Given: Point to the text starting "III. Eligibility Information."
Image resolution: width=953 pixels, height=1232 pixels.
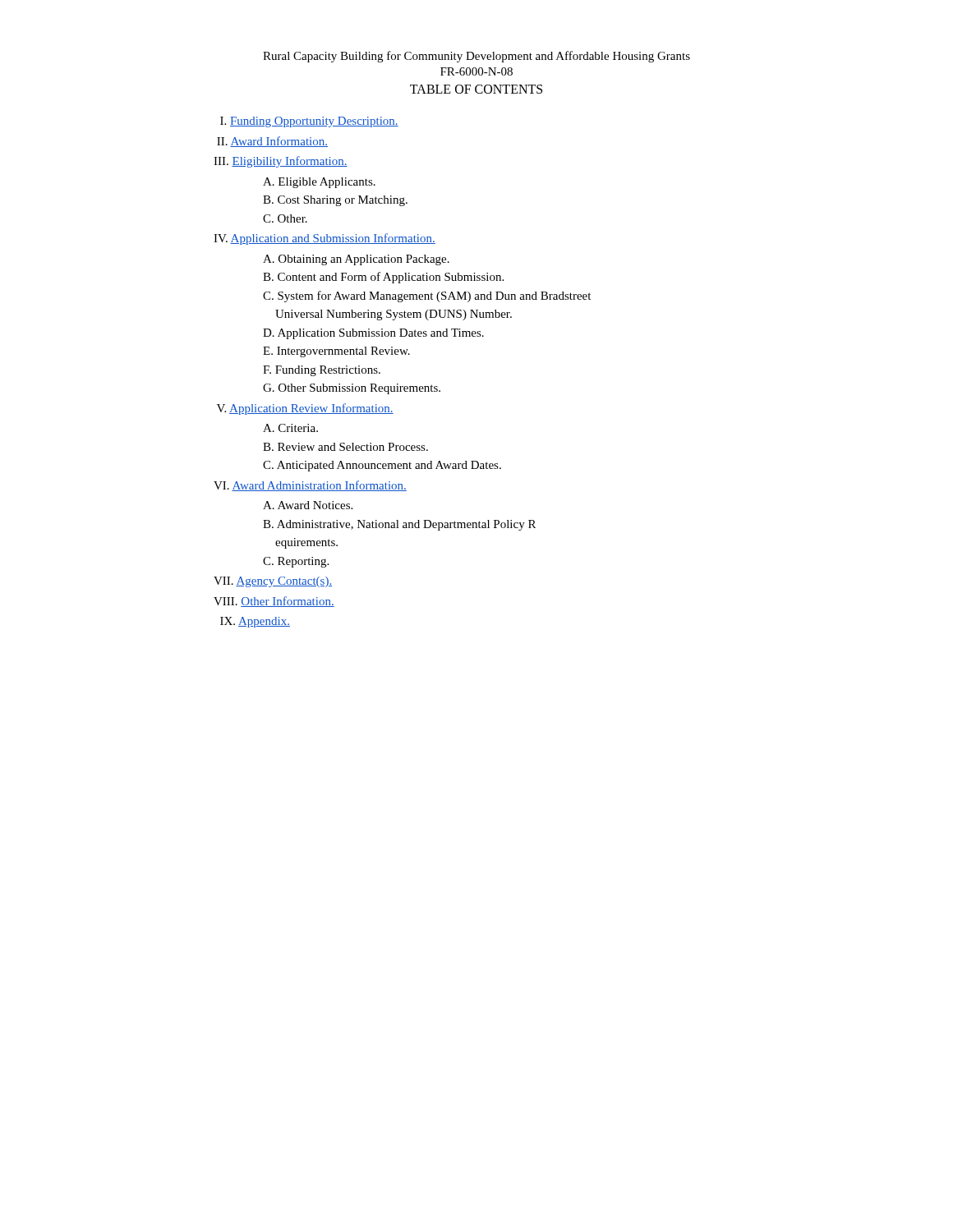Looking at the screenshot, I should [280, 161].
